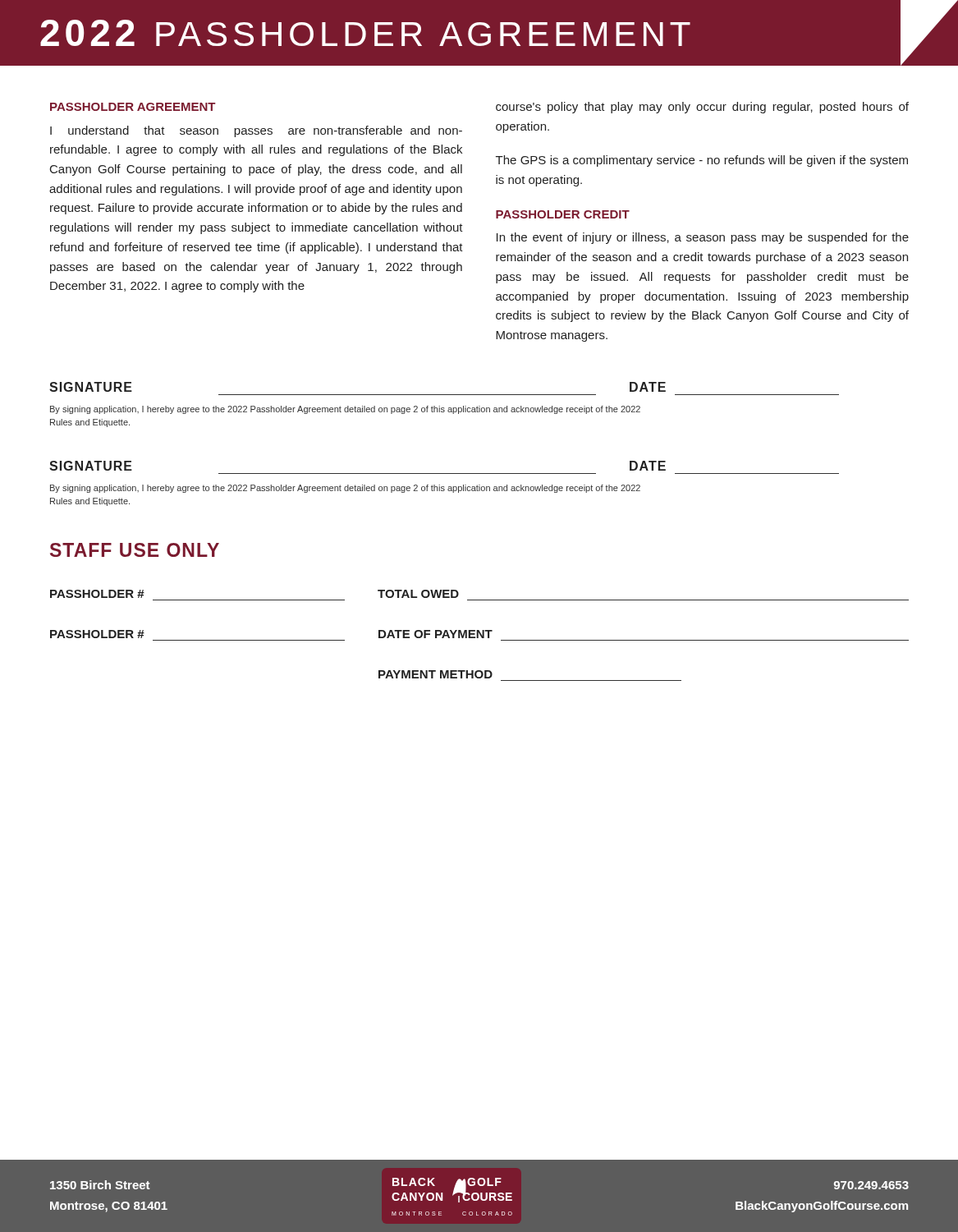The width and height of the screenshot is (958, 1232).
Task: Find the text starting "PASSHOLDER AGREEMENT"
Action: 132,106
